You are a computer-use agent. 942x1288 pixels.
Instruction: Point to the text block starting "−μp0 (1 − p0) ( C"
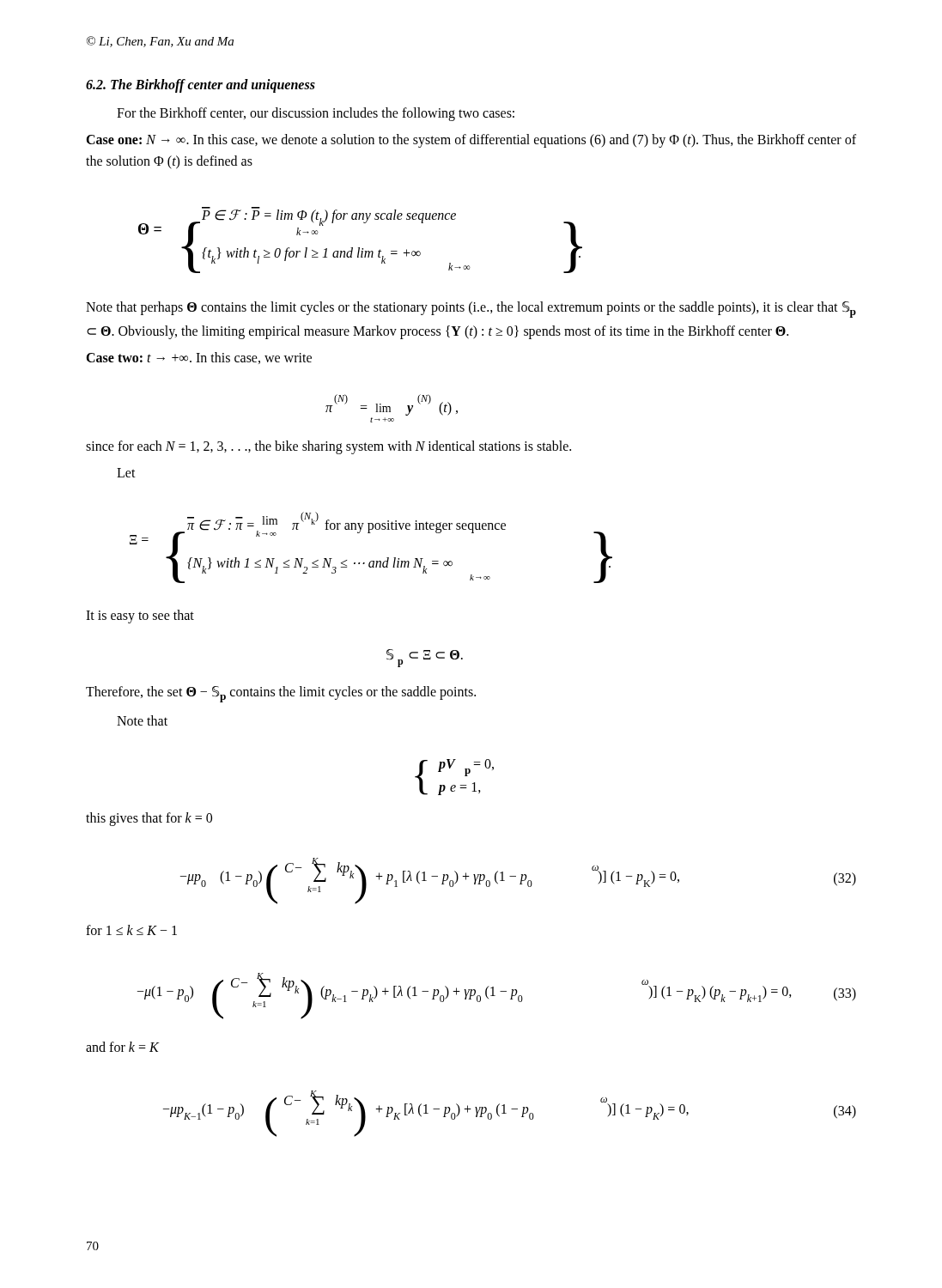(x=471, y=875)
